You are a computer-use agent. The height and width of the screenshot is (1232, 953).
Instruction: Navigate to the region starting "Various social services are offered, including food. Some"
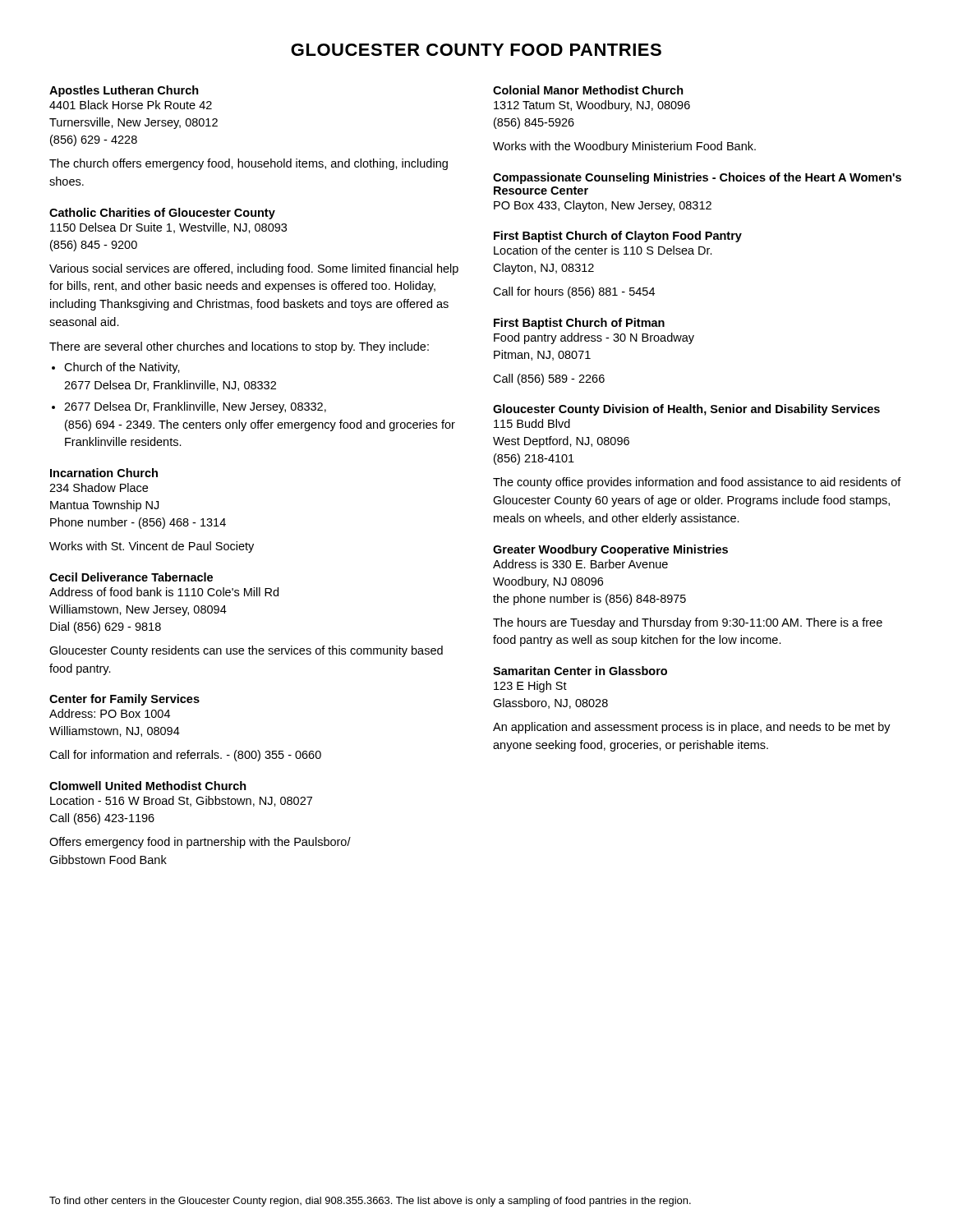[x=254, y=295]
